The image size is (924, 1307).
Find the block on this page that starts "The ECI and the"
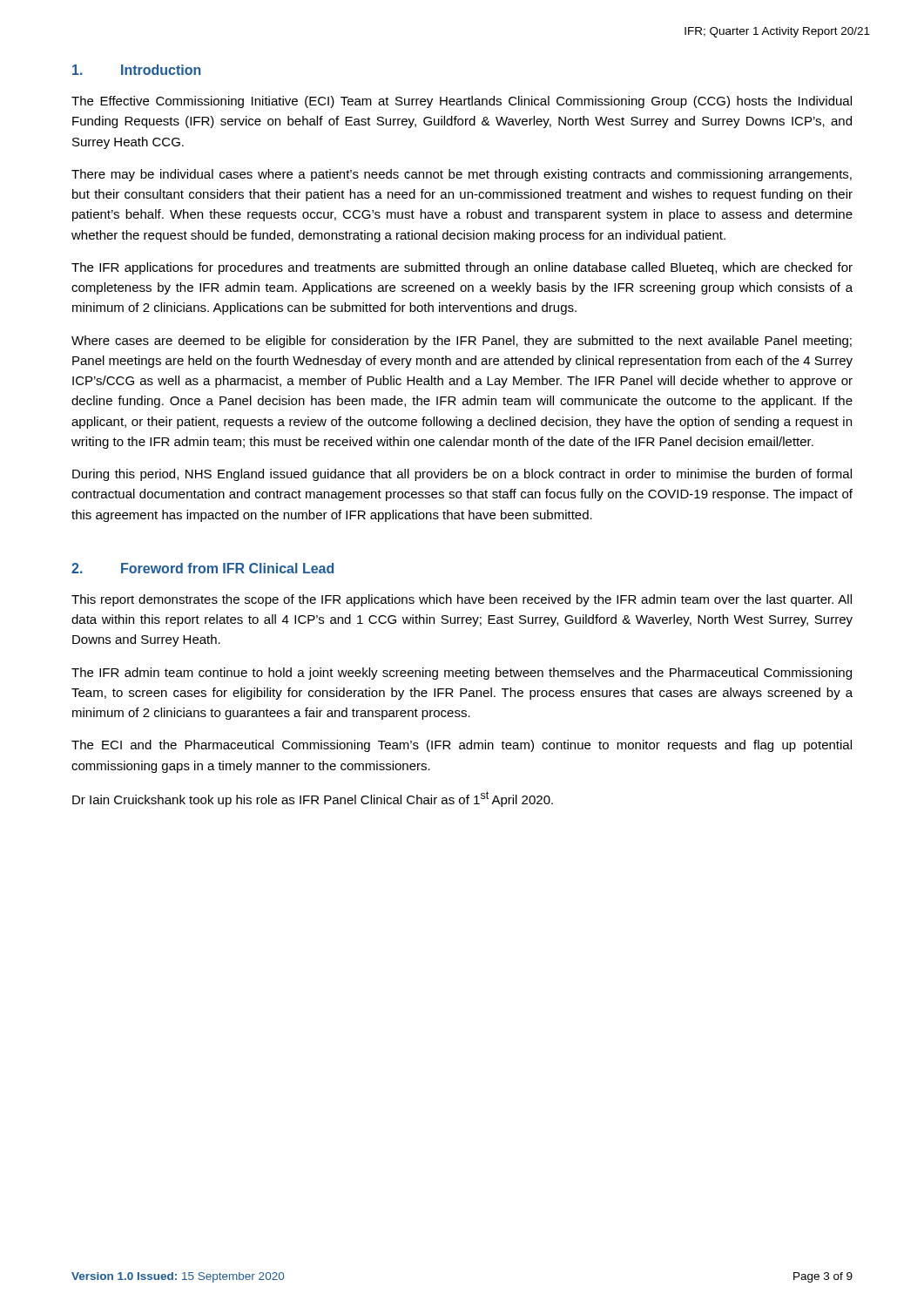[x=462, y=755]
